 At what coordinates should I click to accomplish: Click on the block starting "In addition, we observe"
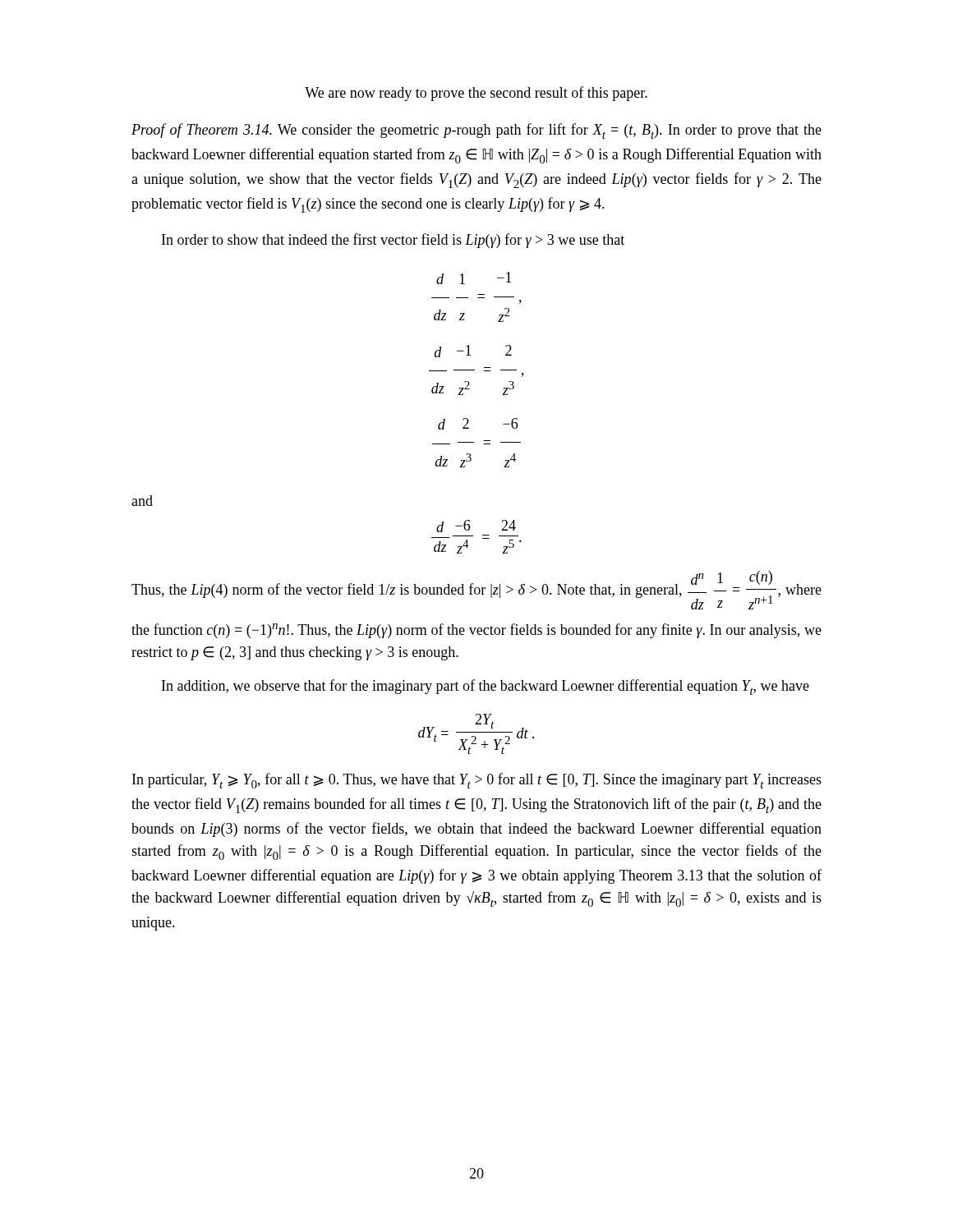(x=485, y=687)
